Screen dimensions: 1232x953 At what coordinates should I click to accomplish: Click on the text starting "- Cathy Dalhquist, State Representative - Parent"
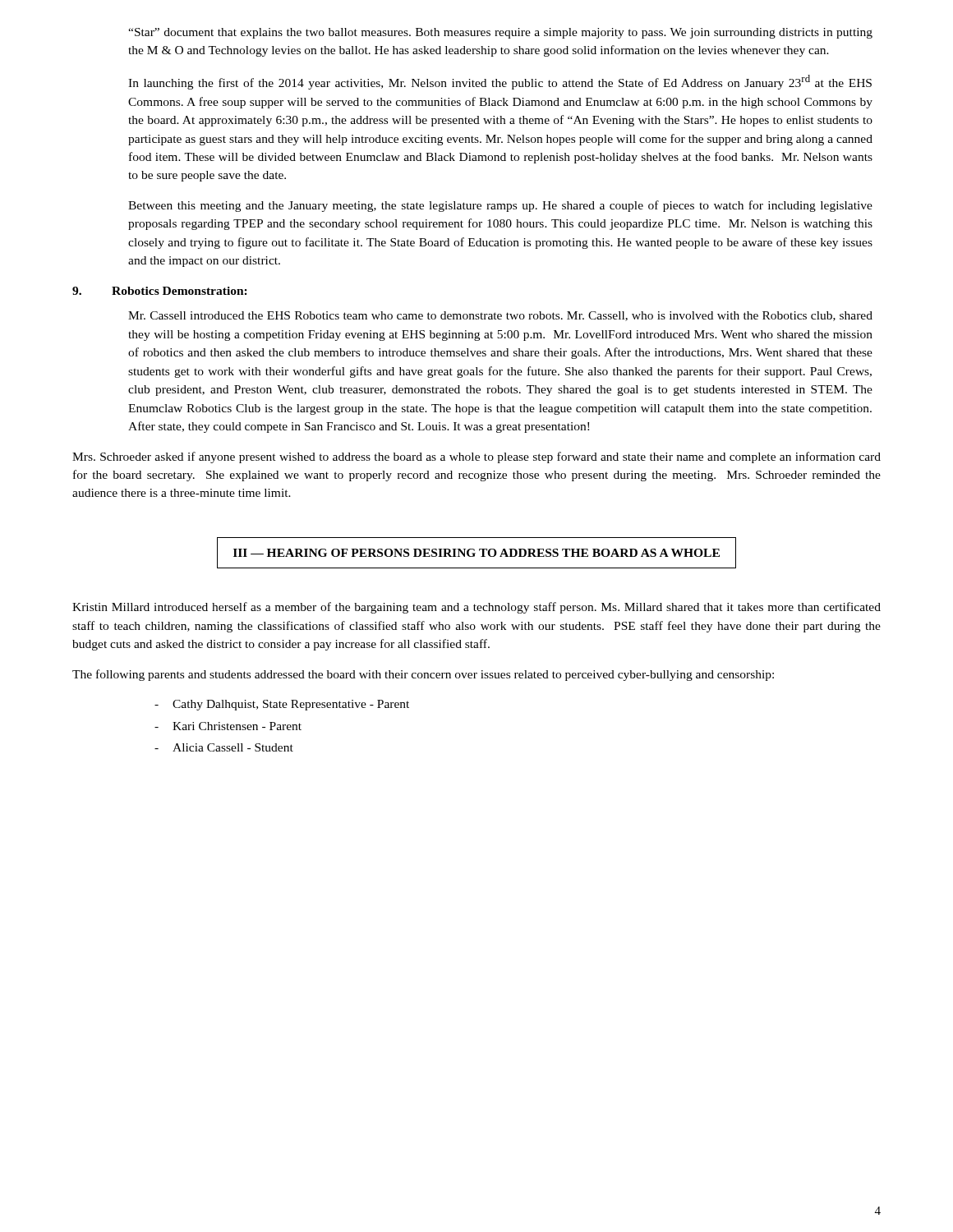pos(282,704)
